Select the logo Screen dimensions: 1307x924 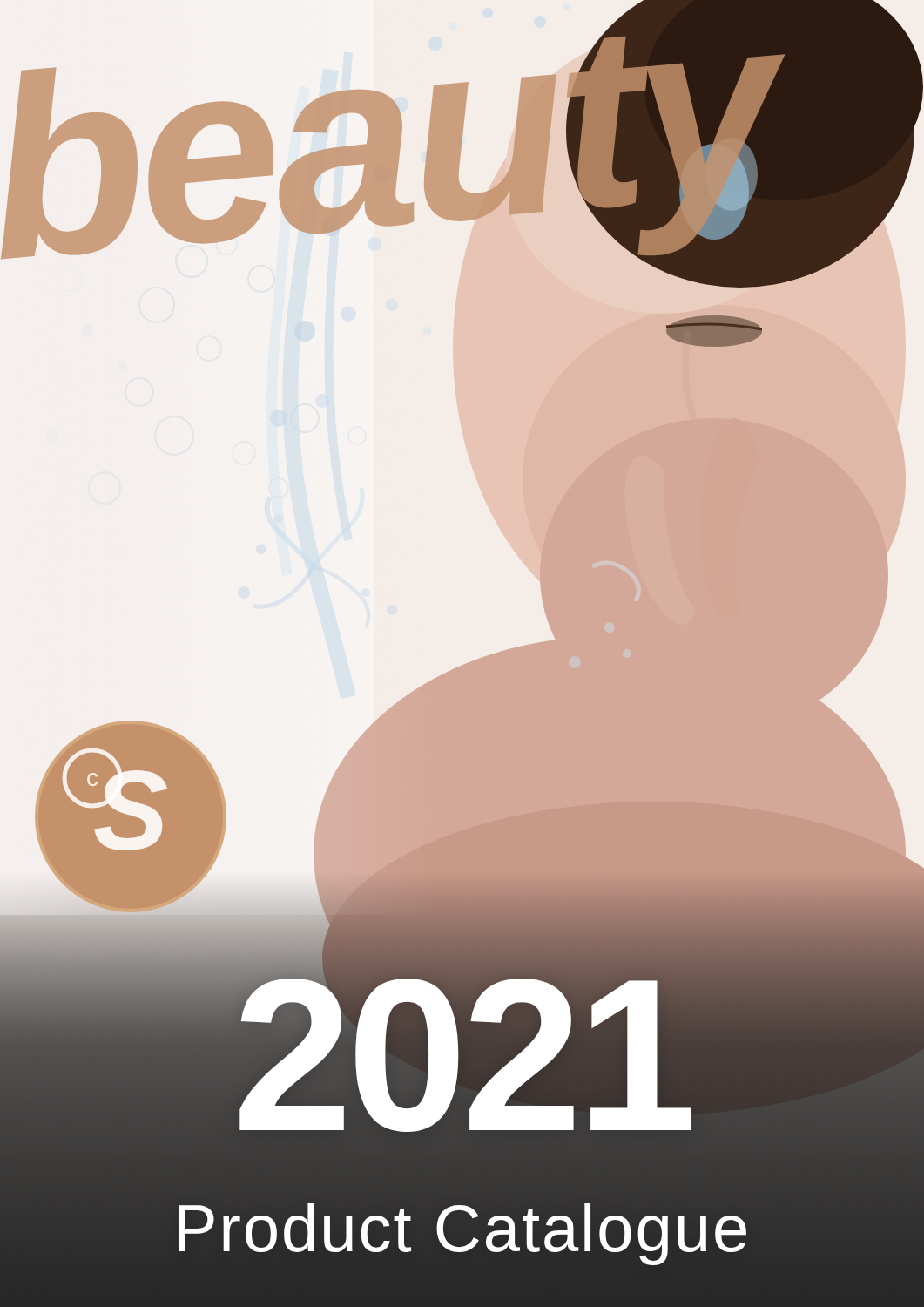click(x=131, y=817)
